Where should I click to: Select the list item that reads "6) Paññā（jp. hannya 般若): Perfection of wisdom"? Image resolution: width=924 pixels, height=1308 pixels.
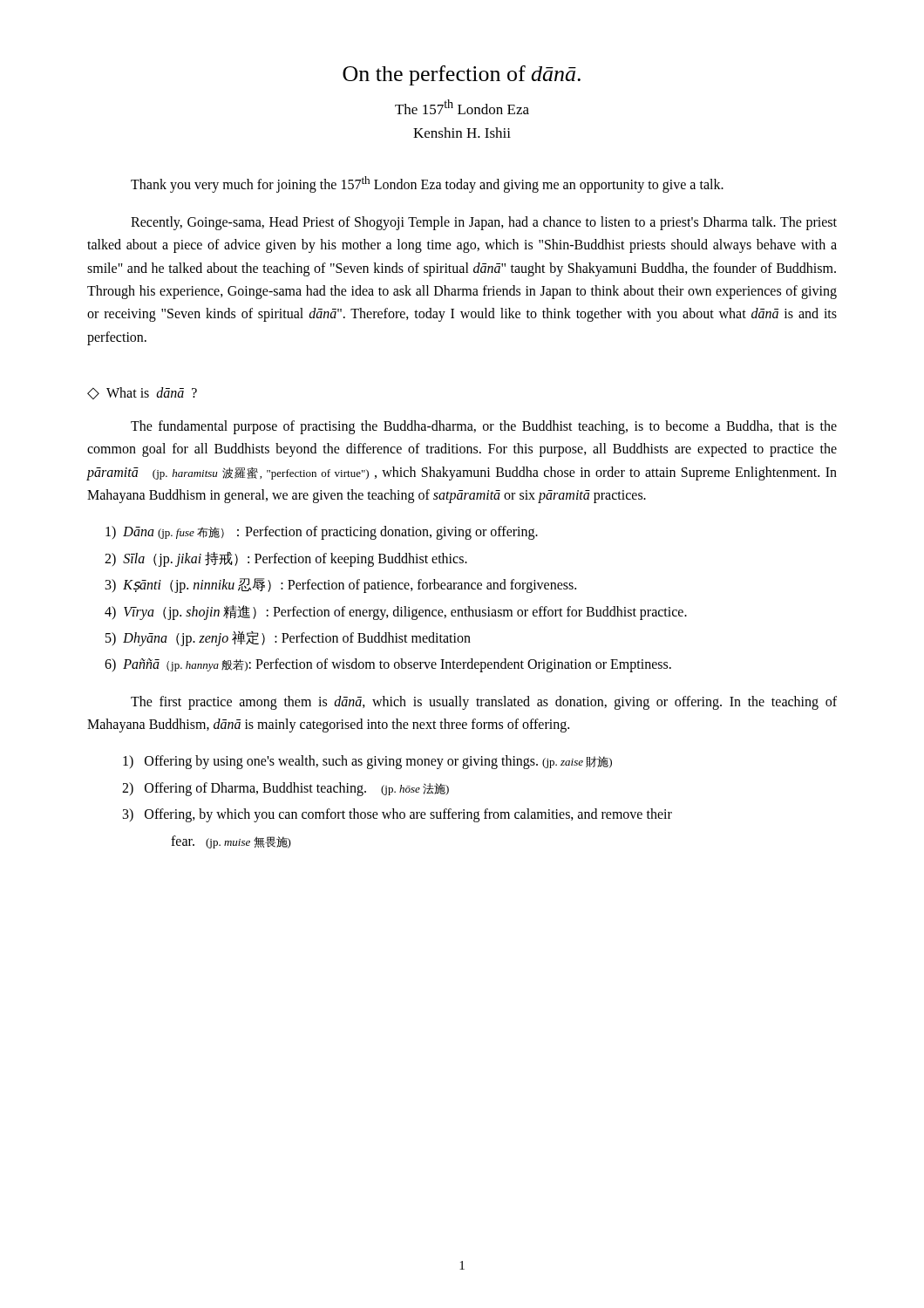[388, 664]
